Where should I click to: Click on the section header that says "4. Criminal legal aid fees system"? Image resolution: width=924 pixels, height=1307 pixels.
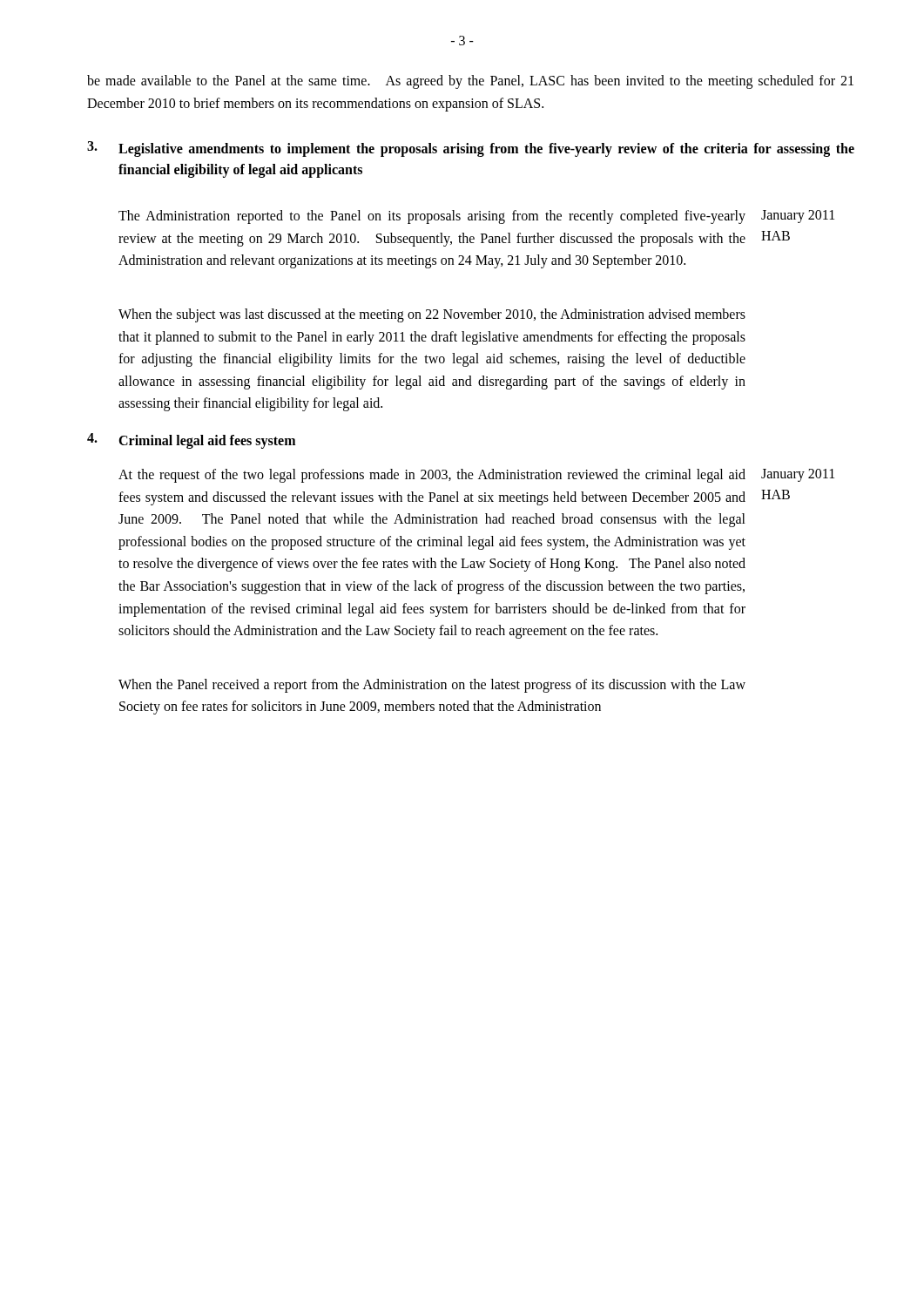(x=191, y=441)
